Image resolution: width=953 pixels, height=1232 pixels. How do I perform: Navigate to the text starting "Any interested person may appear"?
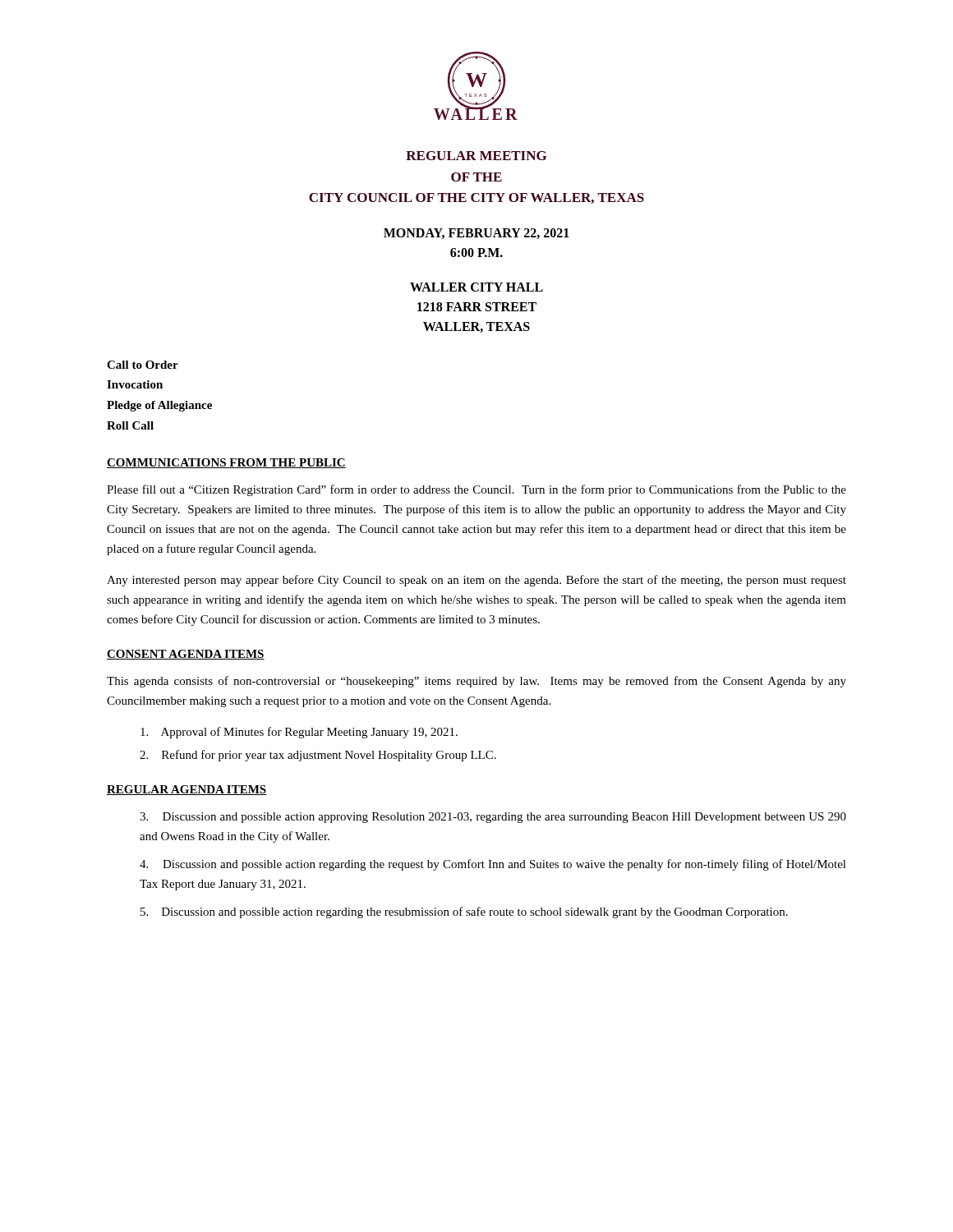(476, 599)
